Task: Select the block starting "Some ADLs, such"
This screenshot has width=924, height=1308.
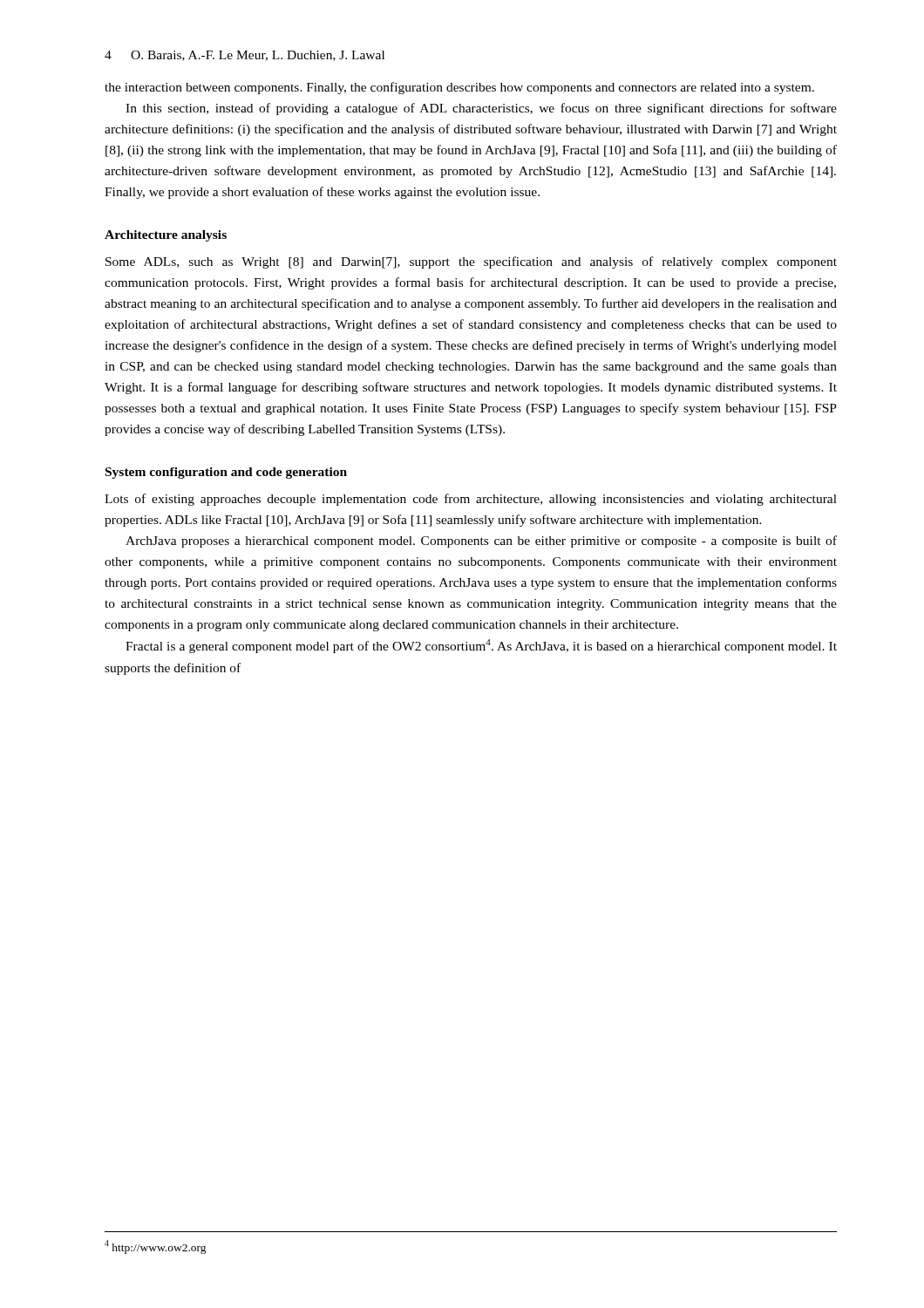Action: [471, 346]
